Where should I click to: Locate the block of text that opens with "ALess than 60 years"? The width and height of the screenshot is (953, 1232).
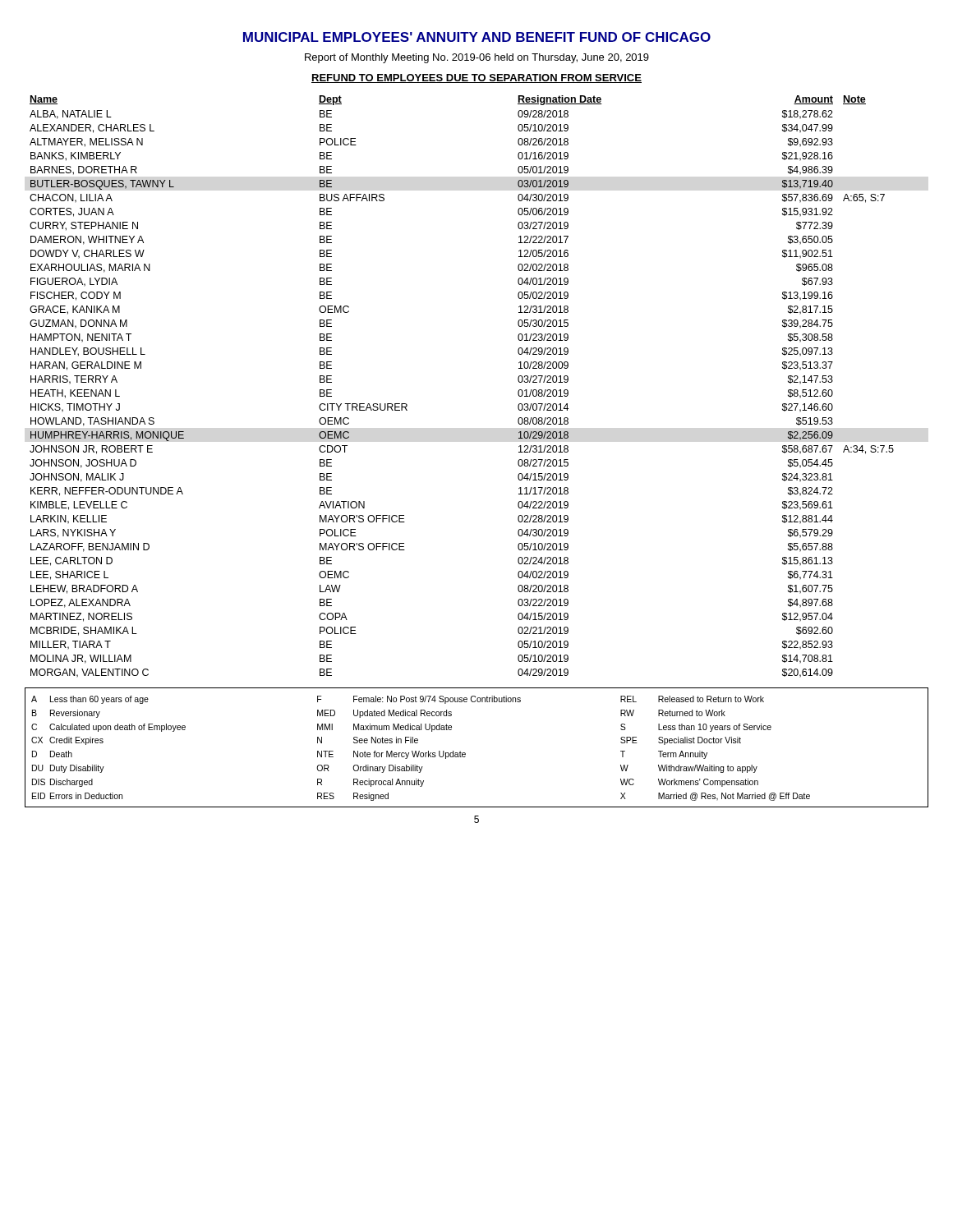[398, 700]
